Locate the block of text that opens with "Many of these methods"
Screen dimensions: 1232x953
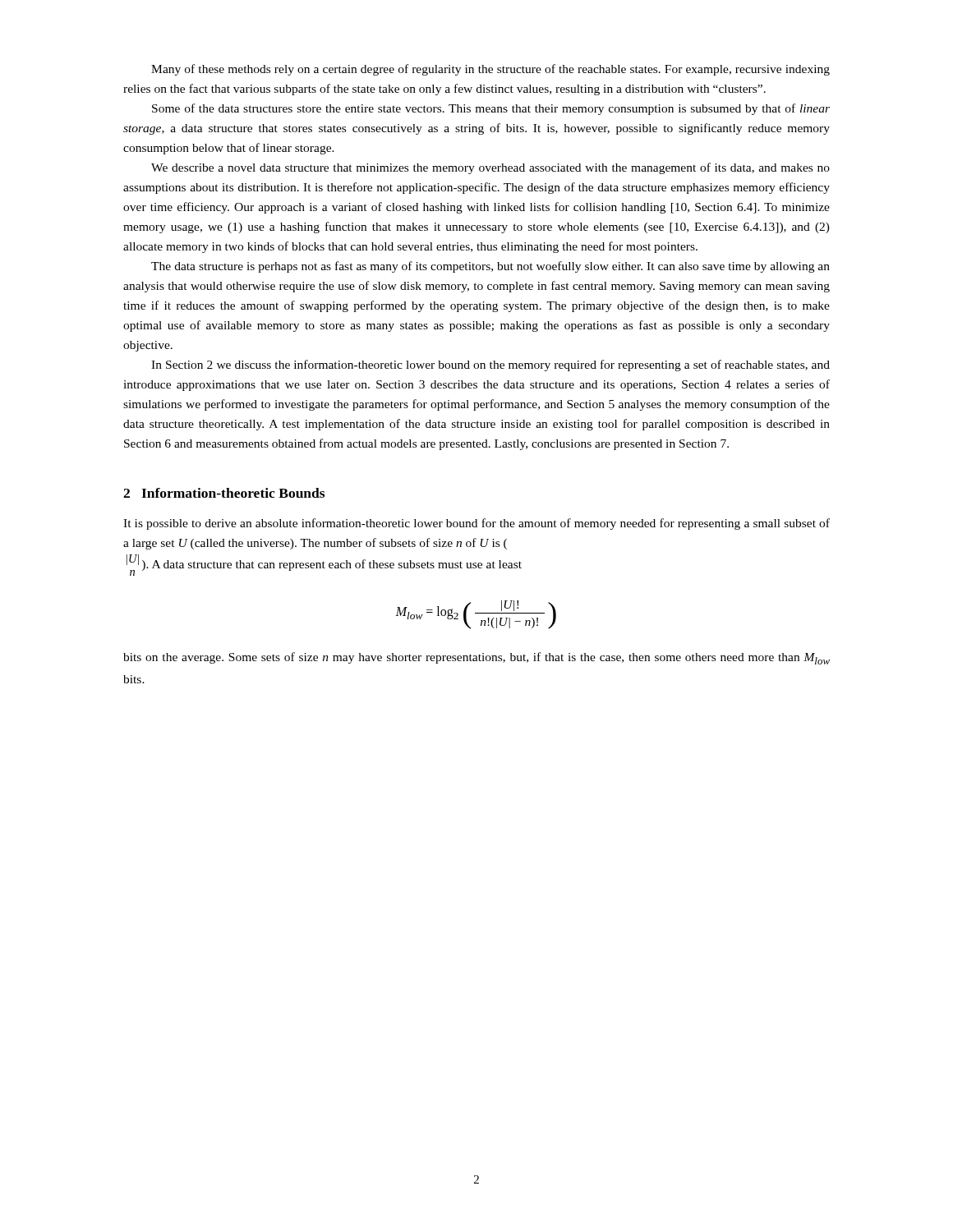(476, 79)
